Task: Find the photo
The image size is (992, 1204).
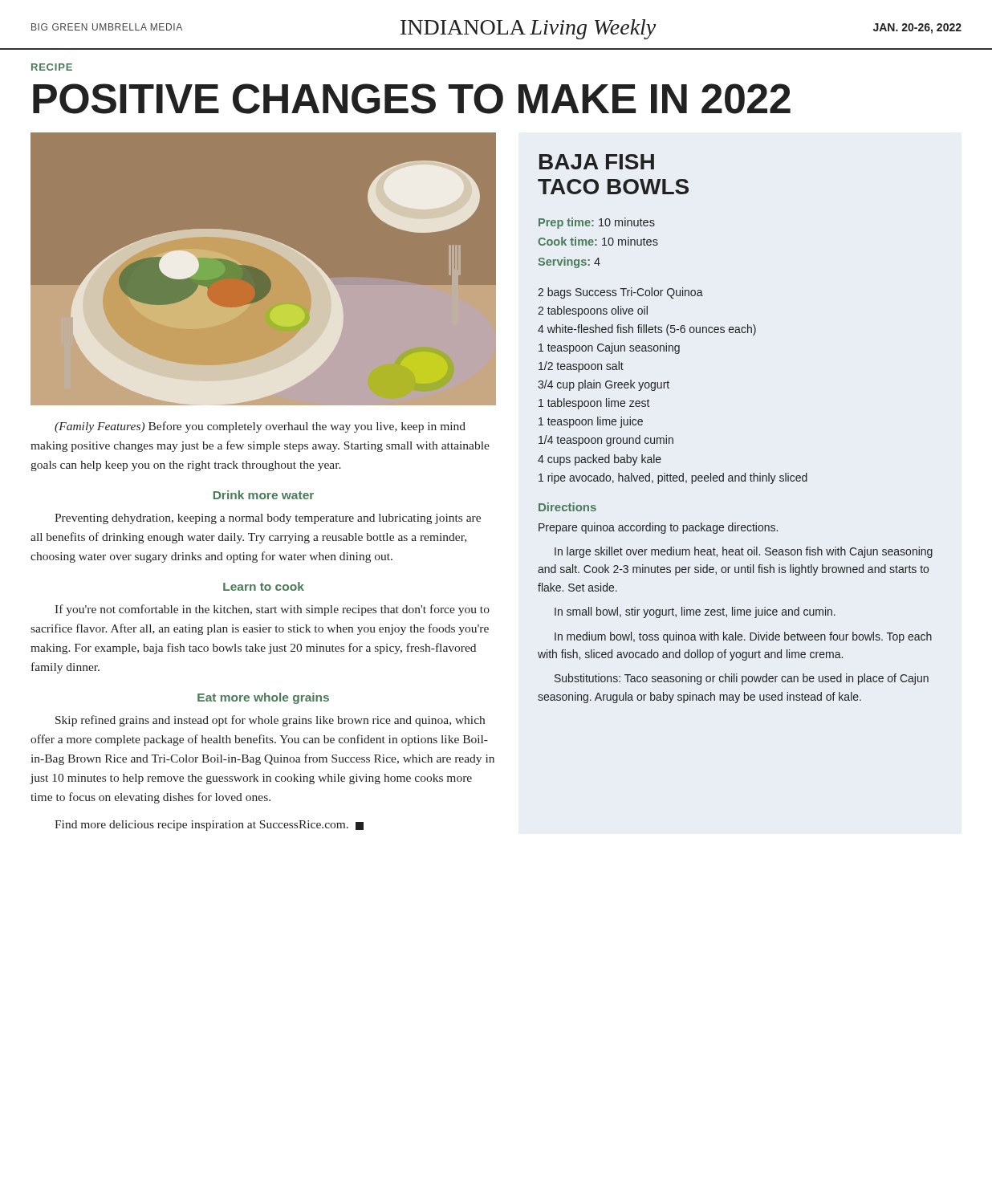Action: (263, 269)
